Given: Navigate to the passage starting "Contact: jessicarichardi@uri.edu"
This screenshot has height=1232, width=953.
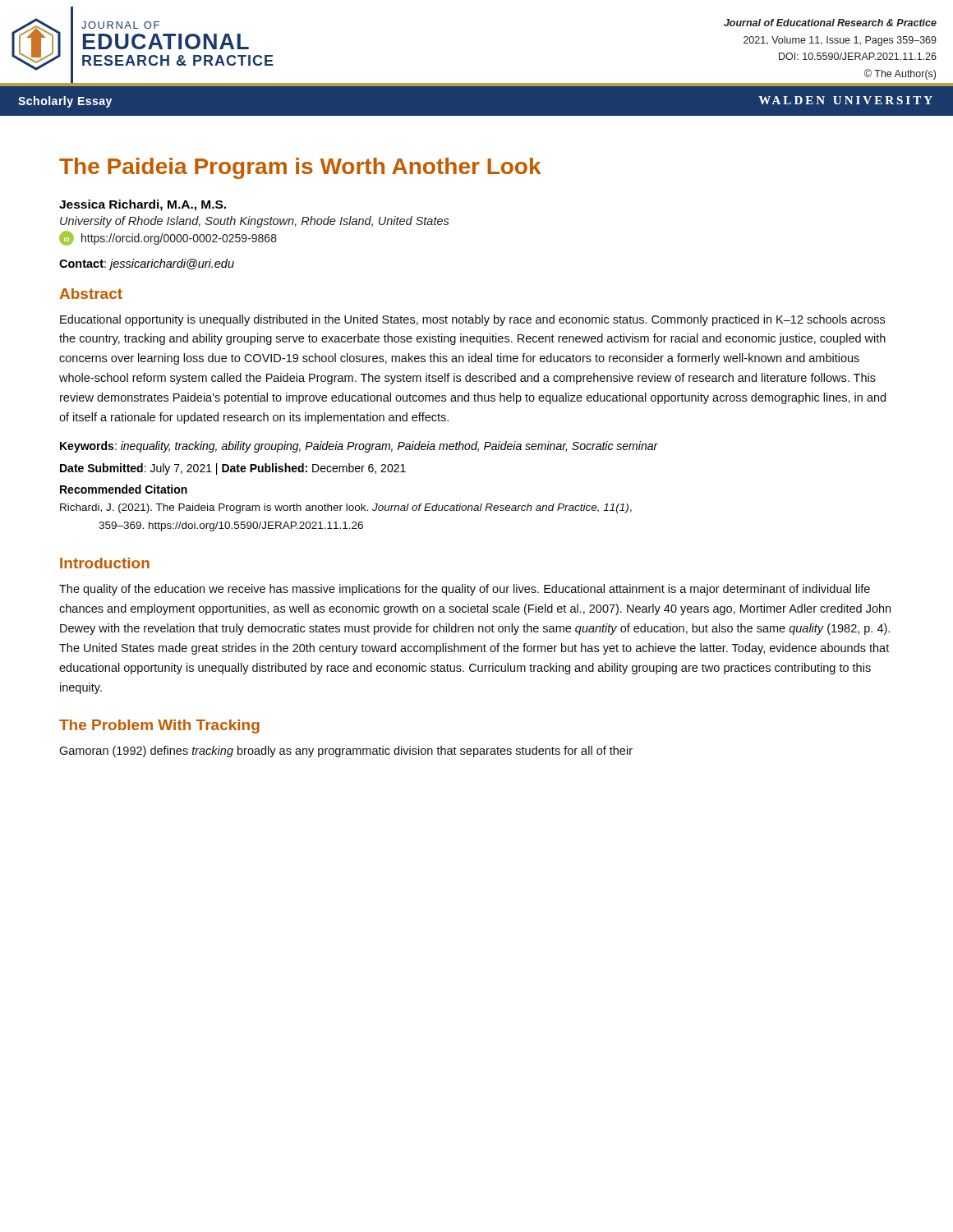Looking at the screenshot, I should coord(147,263).
